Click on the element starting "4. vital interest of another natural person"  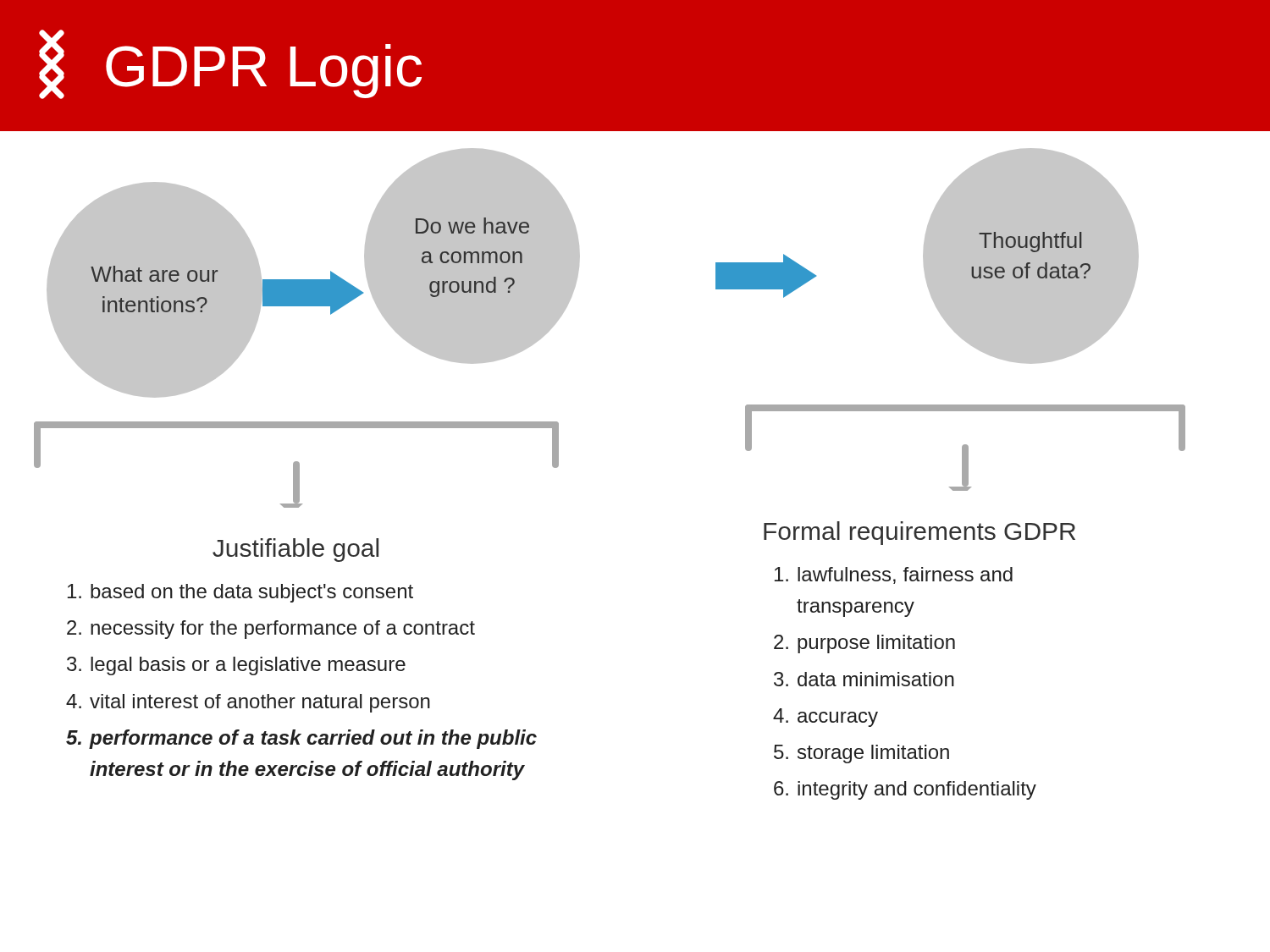(x=313, y=701)
